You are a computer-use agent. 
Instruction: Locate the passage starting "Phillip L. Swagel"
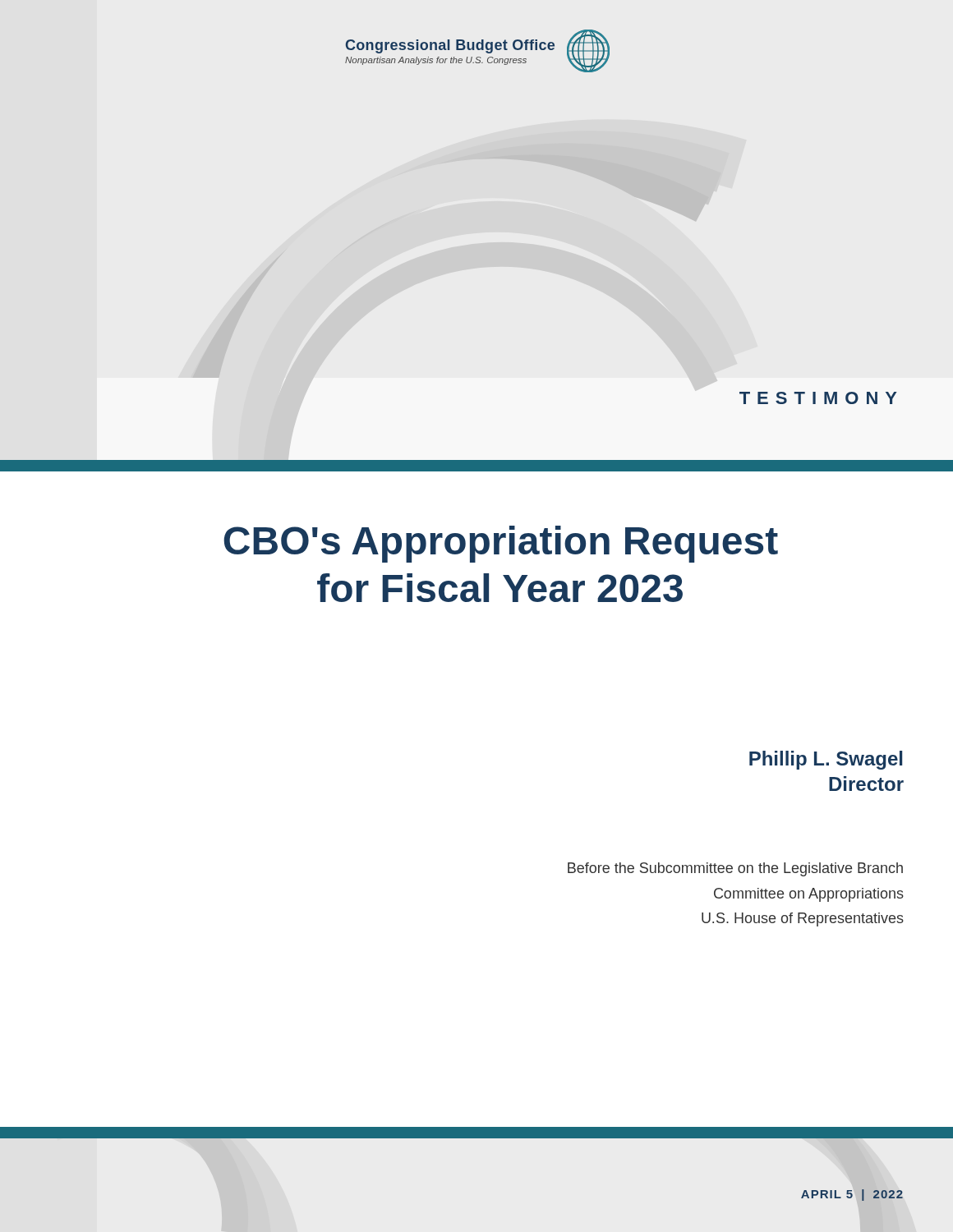[x=826, y=760]
